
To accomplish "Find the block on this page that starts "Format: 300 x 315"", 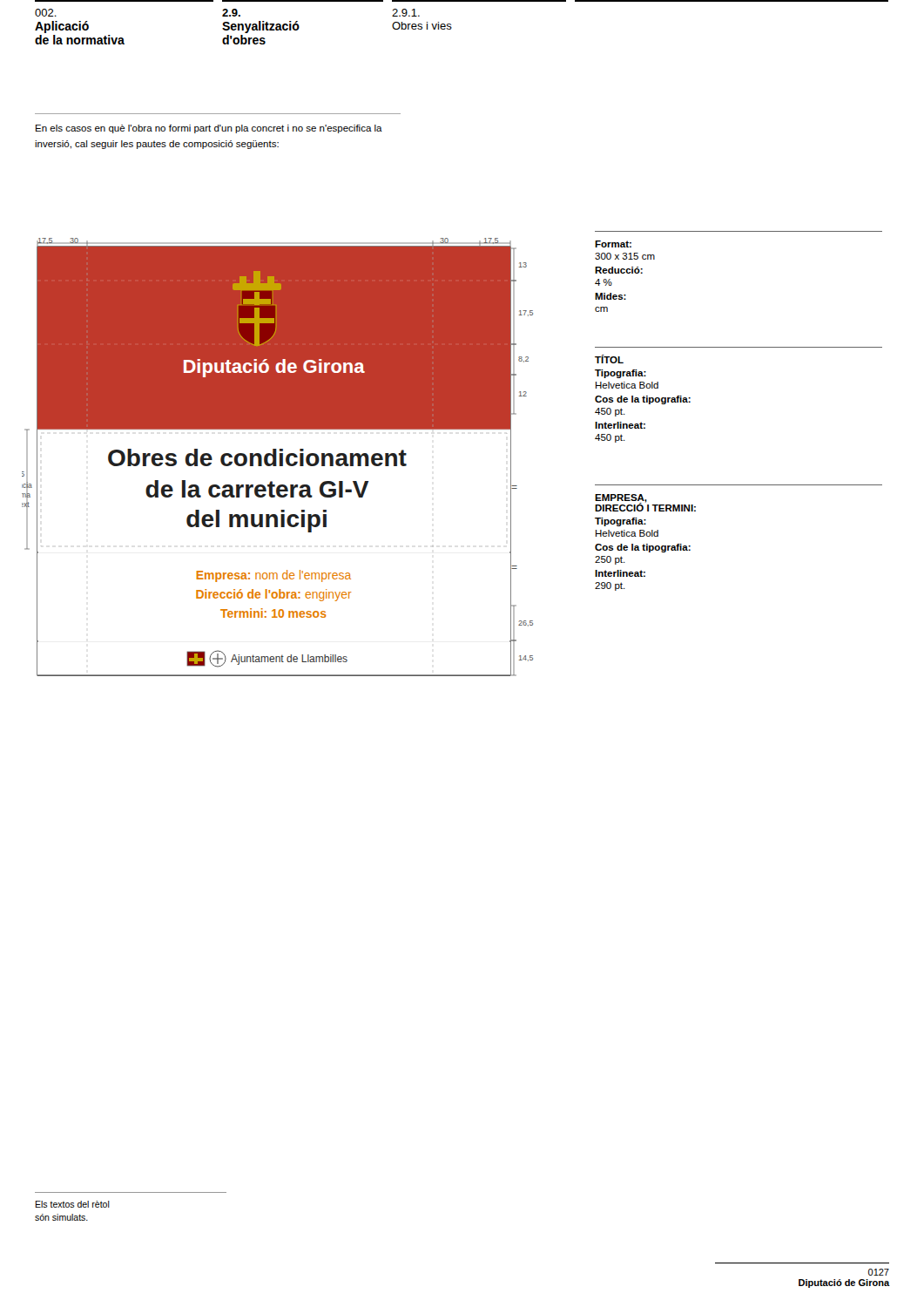I will click(x=613, y=244).
